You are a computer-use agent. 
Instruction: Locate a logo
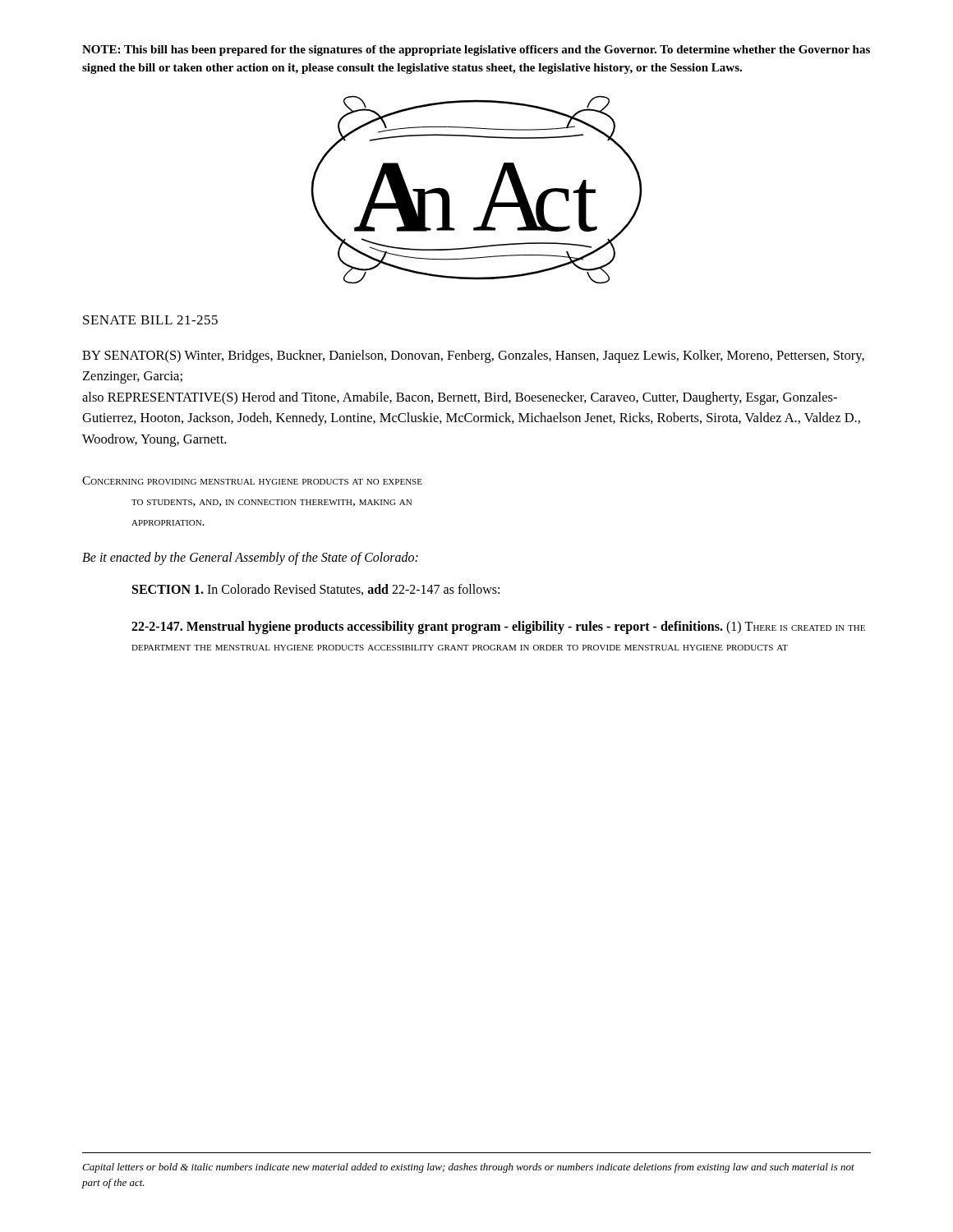pos(476,191)
